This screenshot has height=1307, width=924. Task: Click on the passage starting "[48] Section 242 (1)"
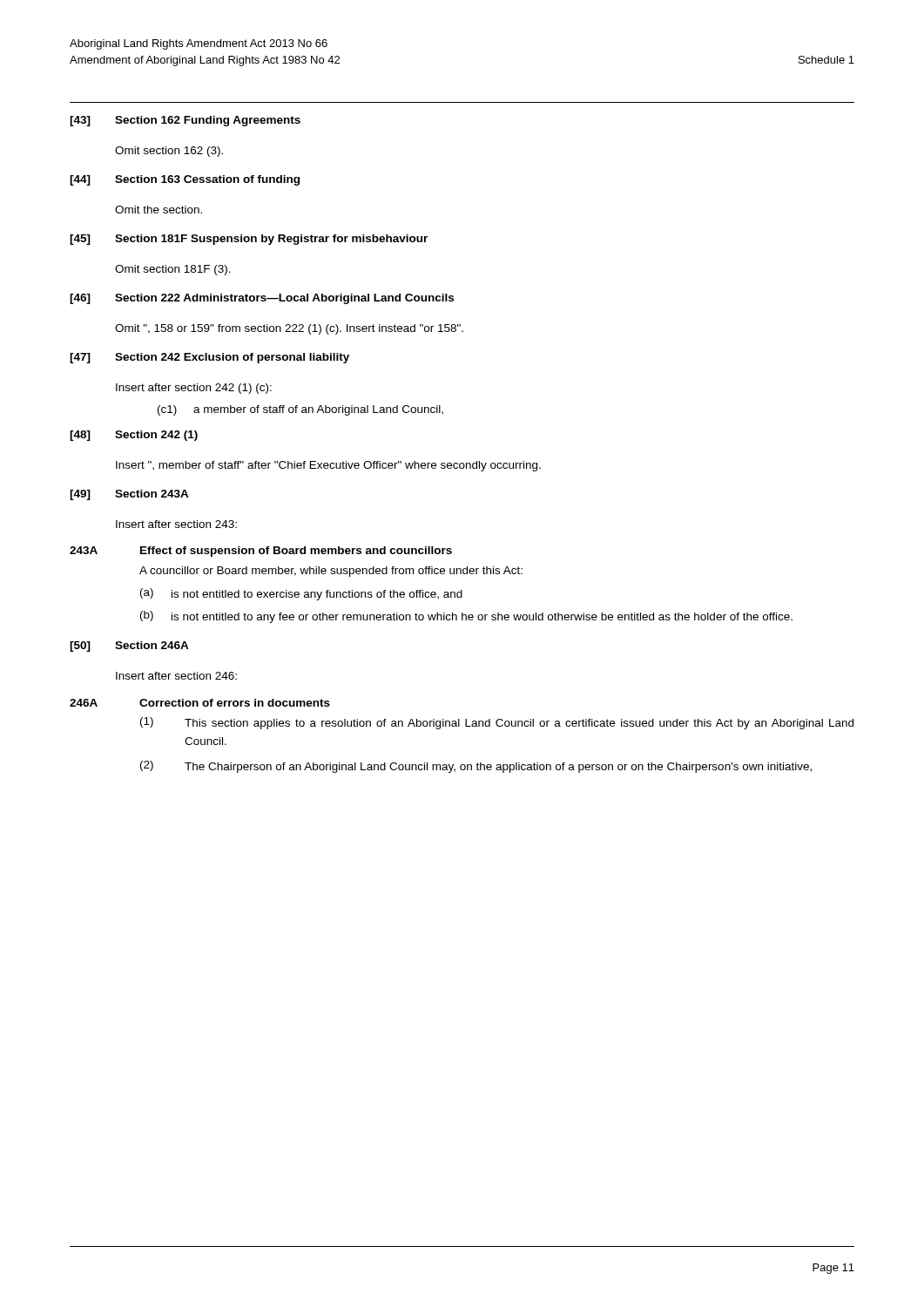[134, 436]
